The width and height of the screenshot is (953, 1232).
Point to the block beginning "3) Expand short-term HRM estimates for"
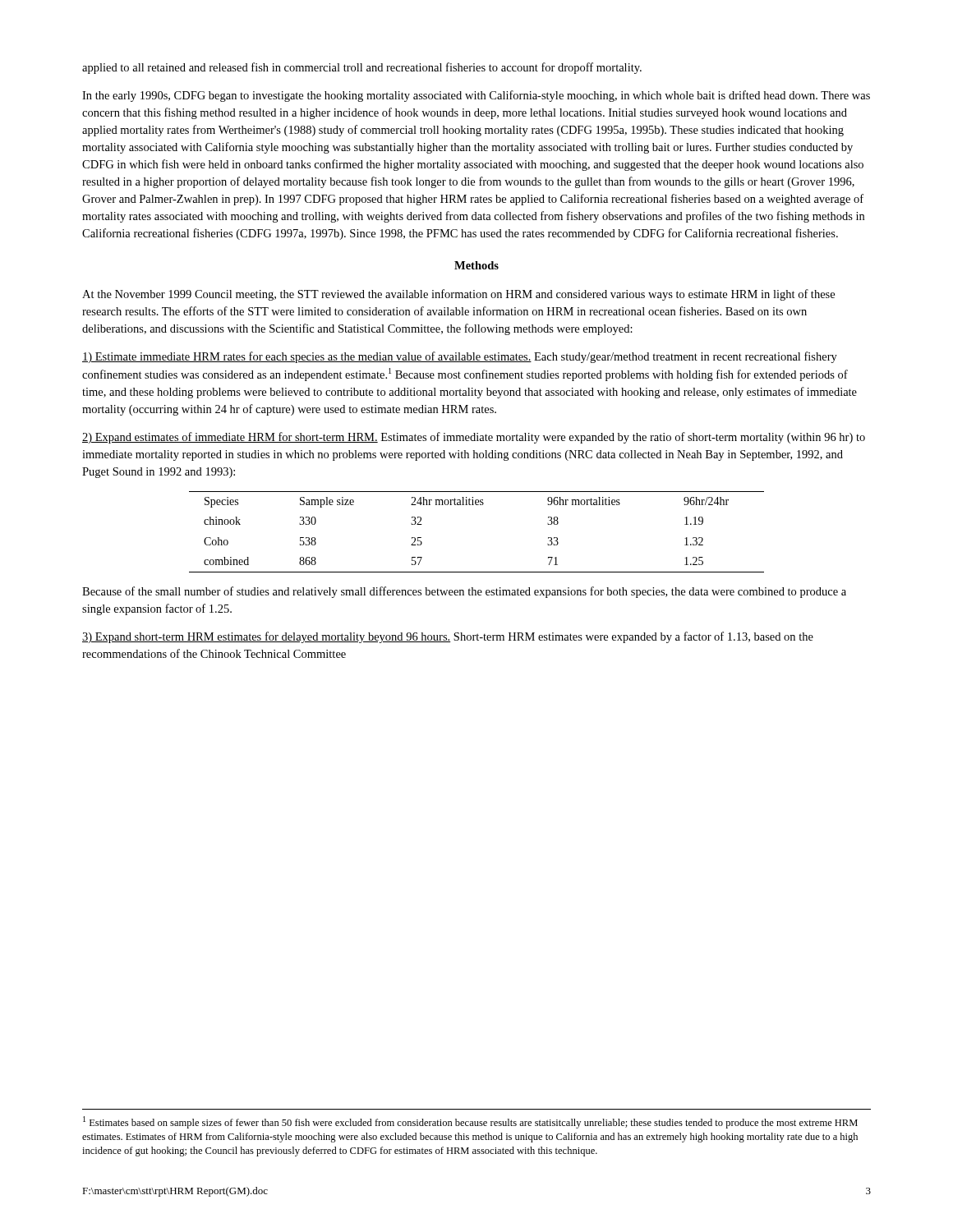pos(476,646)
